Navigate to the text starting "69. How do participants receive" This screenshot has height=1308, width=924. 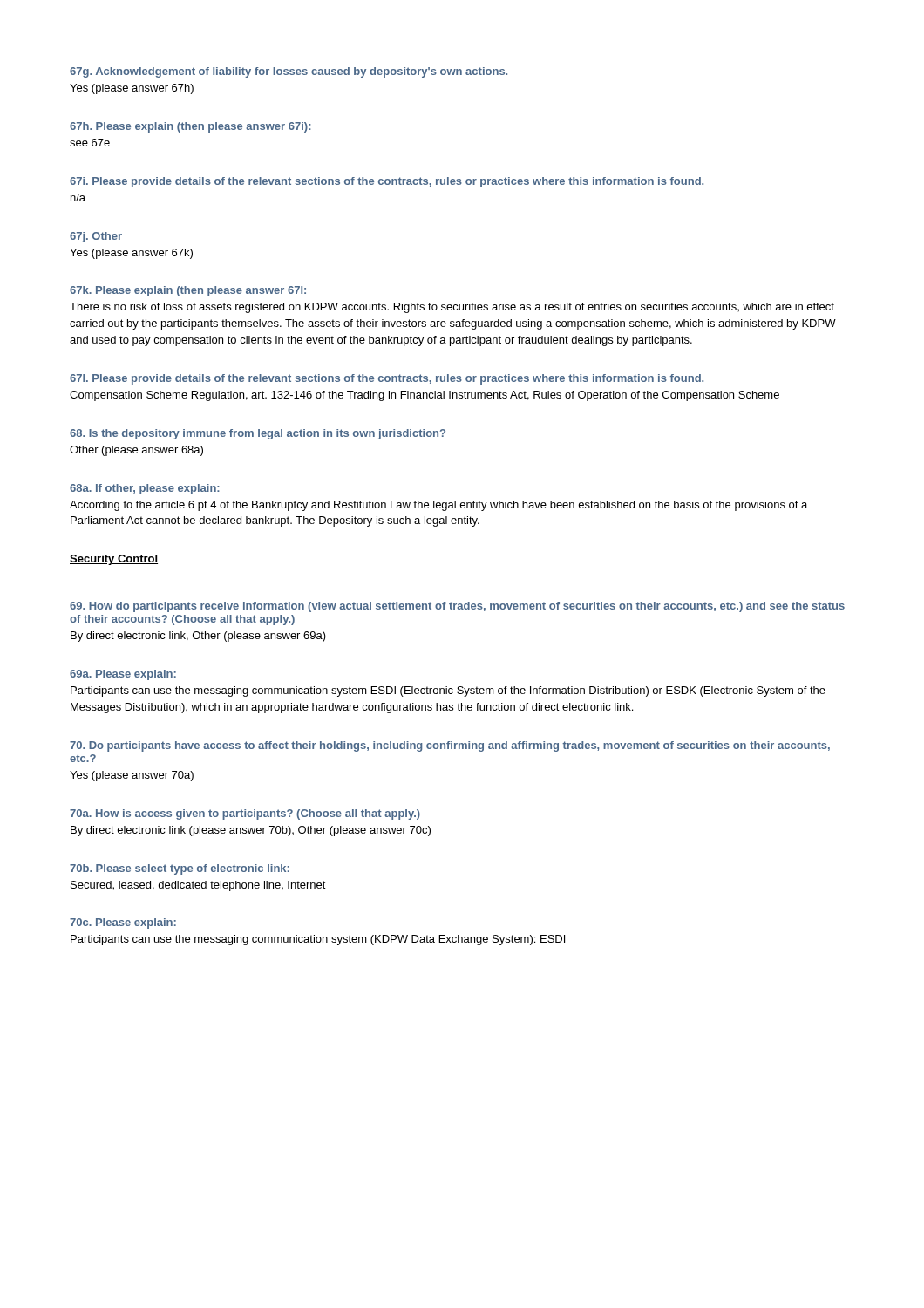[x=457, y=612]
